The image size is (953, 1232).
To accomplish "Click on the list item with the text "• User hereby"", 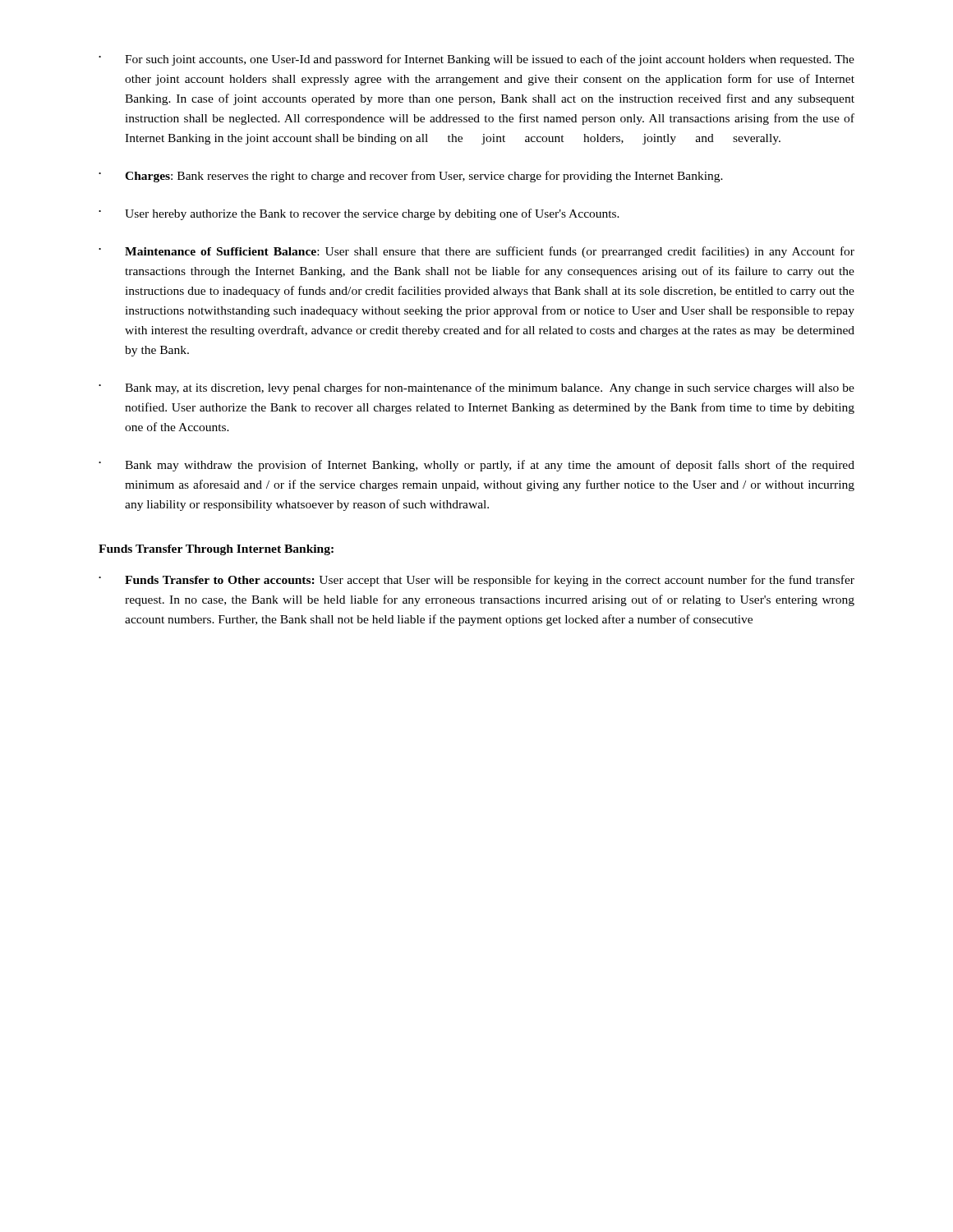I will [476, 214].
